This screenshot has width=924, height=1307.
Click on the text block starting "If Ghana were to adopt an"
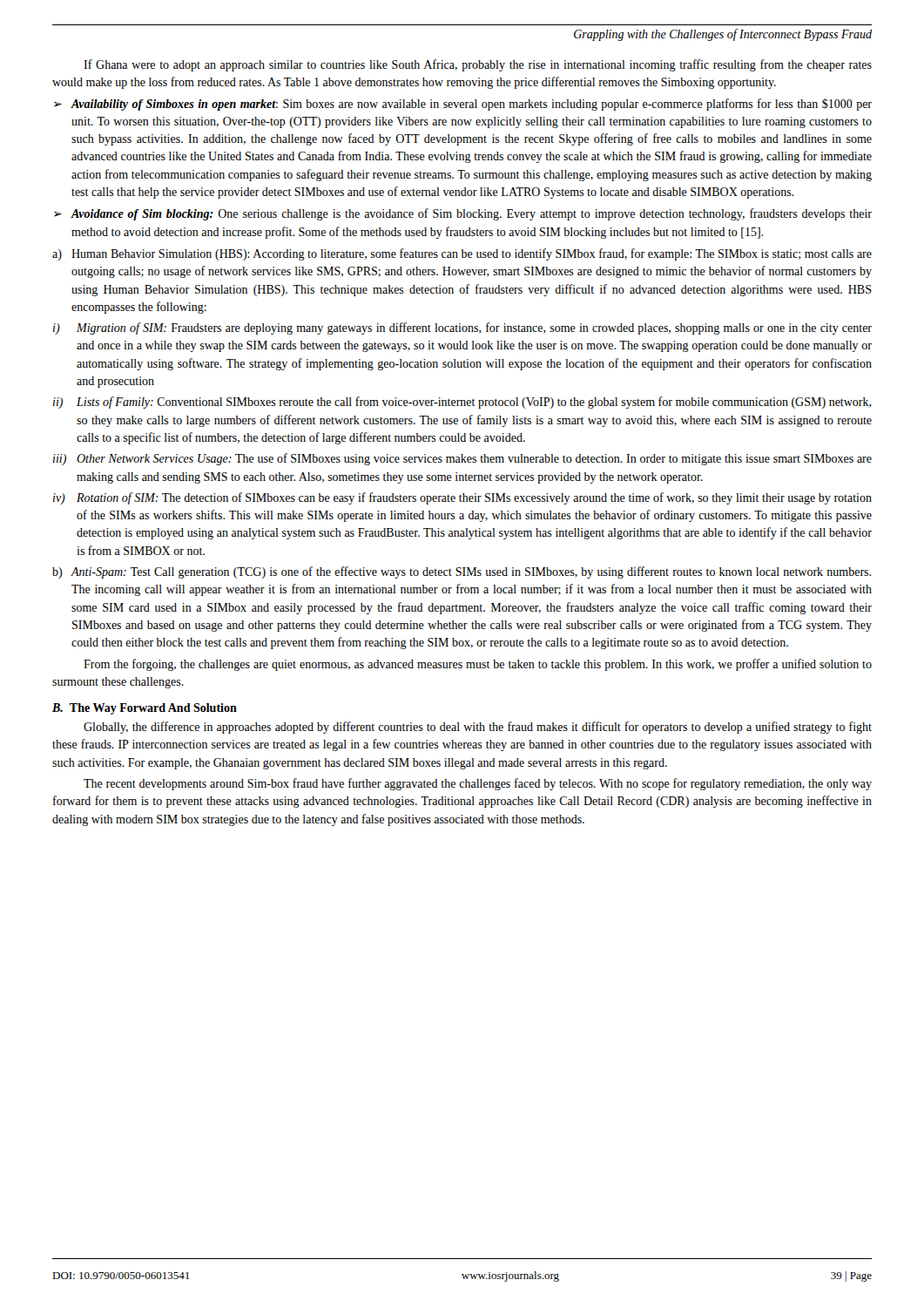click(x=462, y=74)
